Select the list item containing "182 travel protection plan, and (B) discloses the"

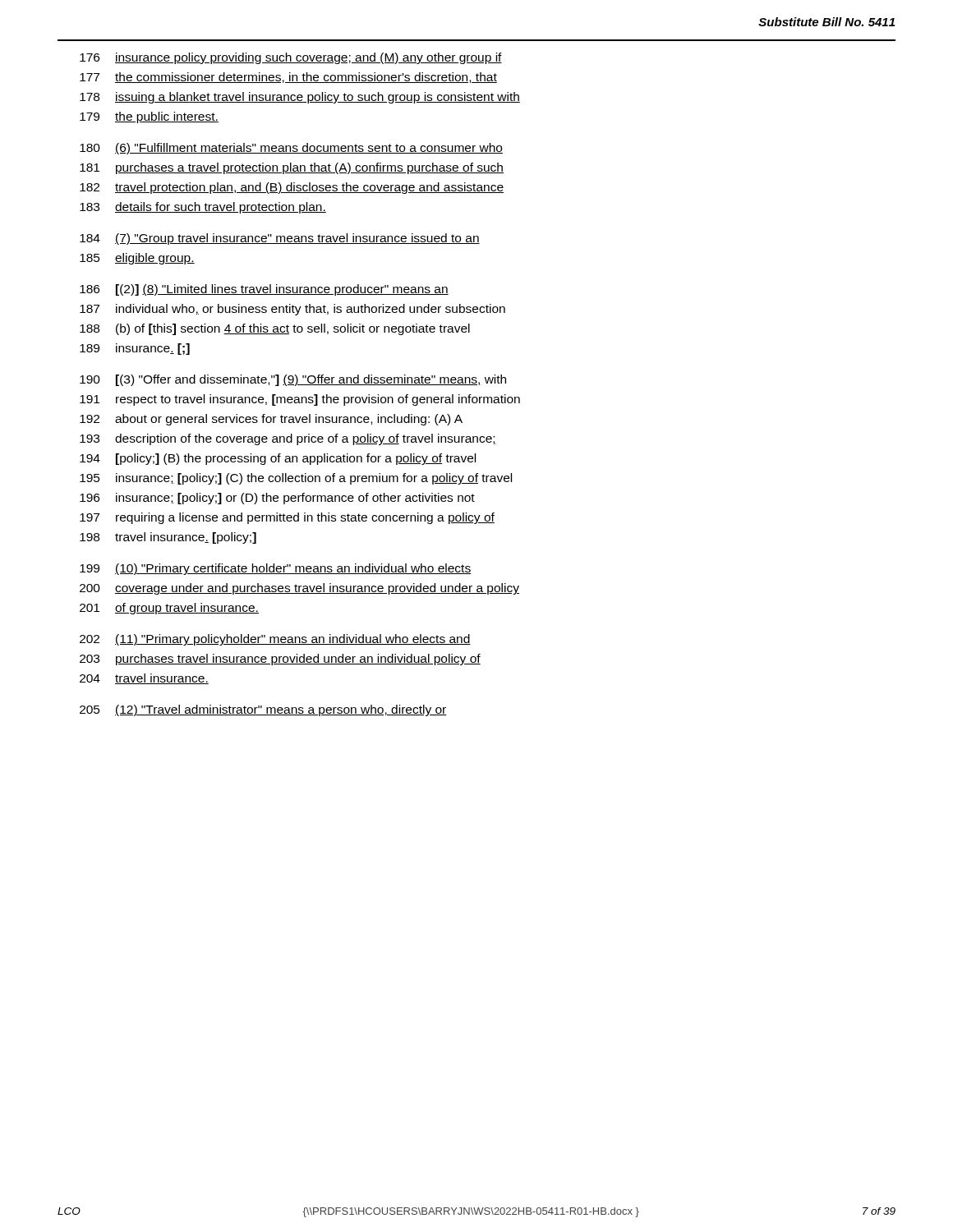(x=281, y=187)
